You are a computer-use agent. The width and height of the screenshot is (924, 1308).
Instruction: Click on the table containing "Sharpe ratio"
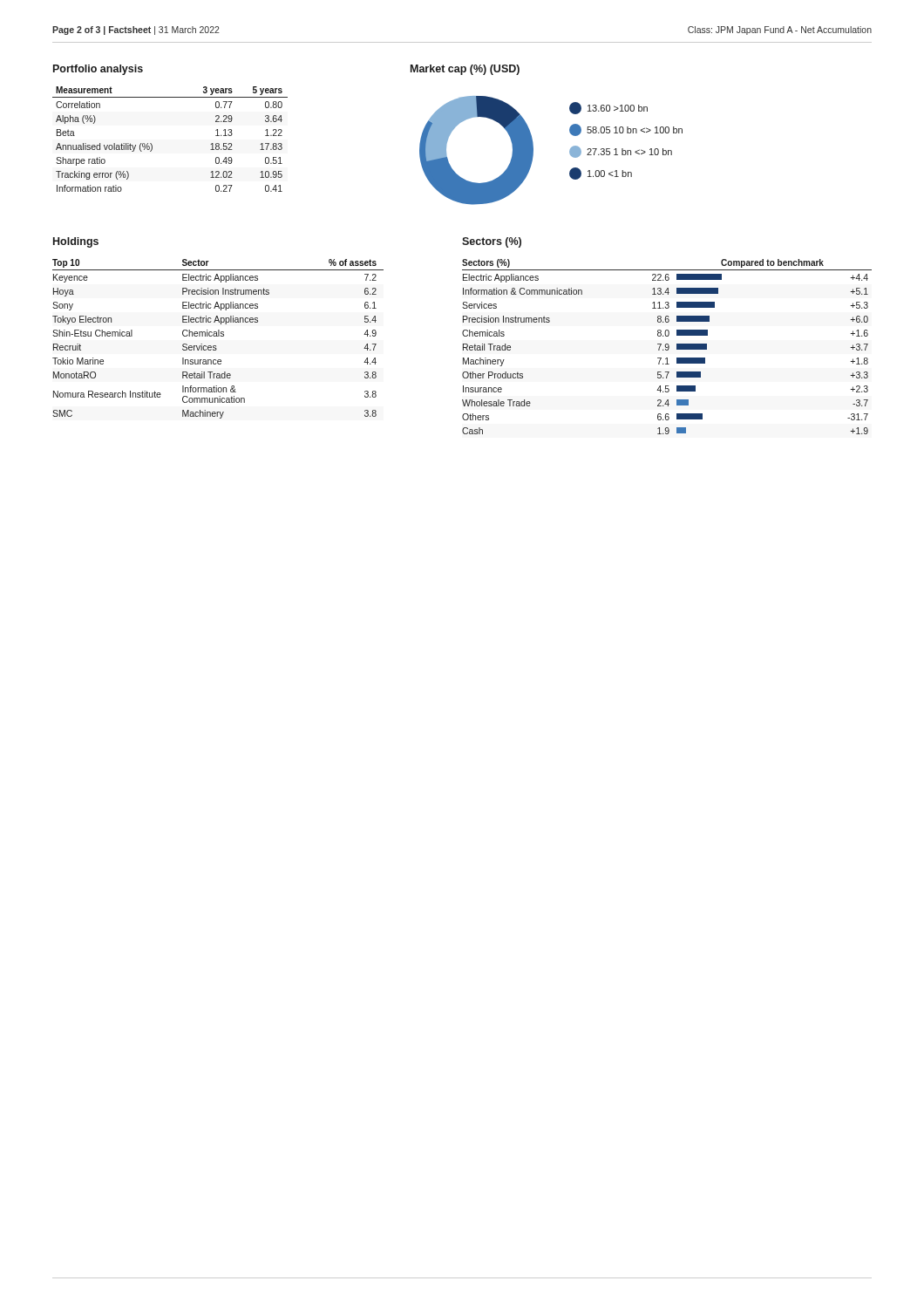[170, 139]
